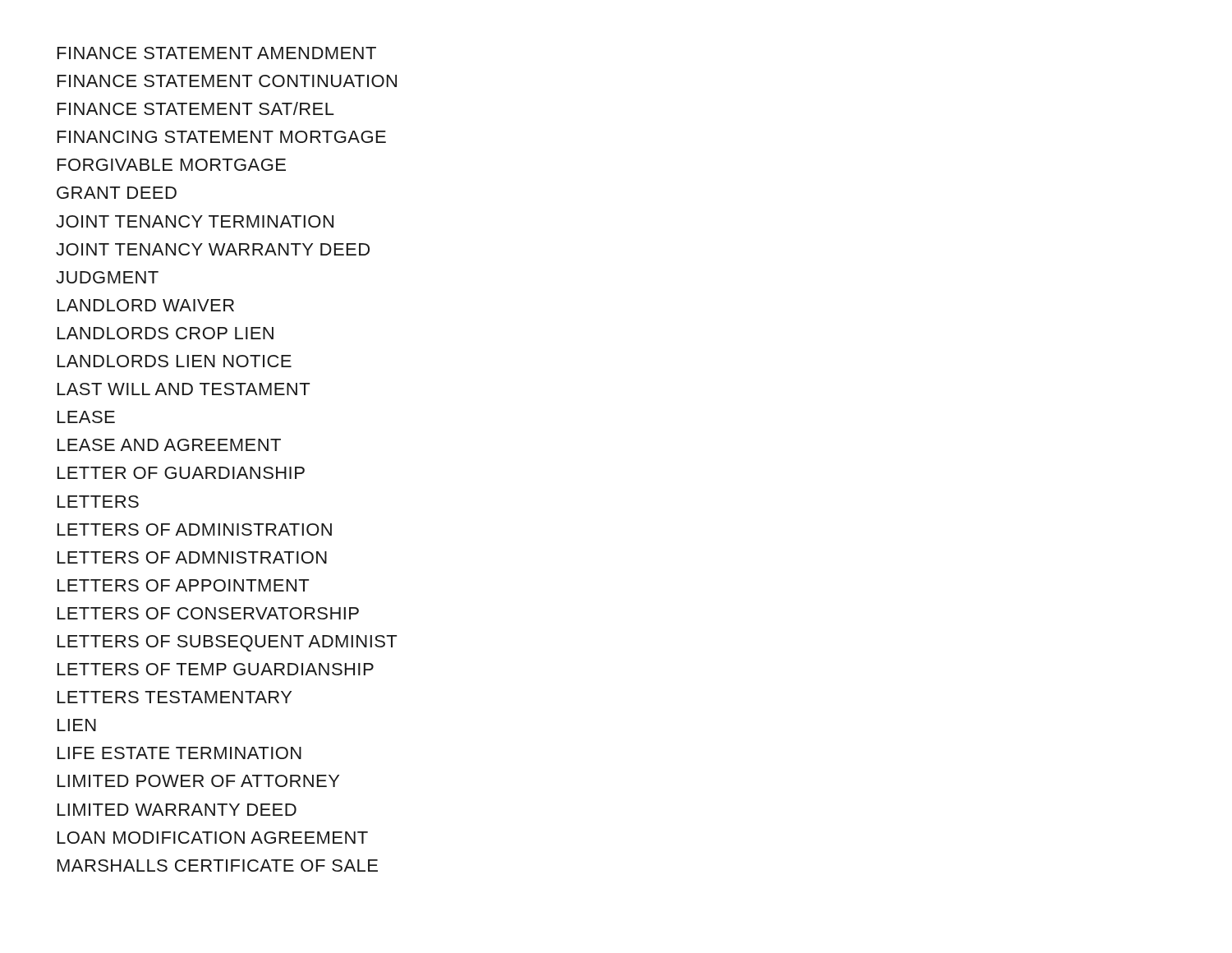Locate the text "LANDLORDS CROP LIEN"
The width and height of the screenshot is (1232, 953).
tap(166, 333)
